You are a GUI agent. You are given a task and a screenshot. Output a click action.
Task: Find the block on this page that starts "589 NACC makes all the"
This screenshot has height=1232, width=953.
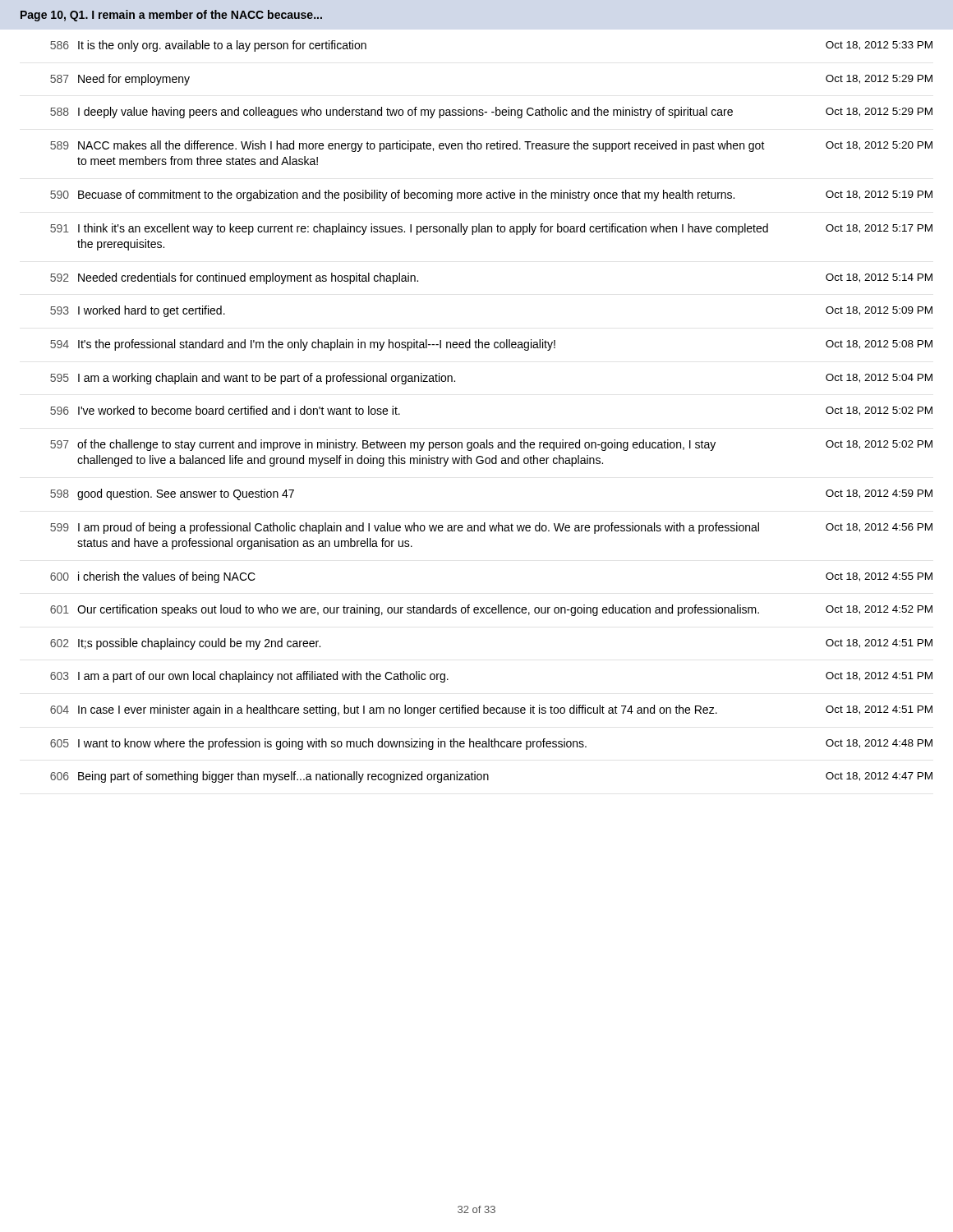(476, 154)
